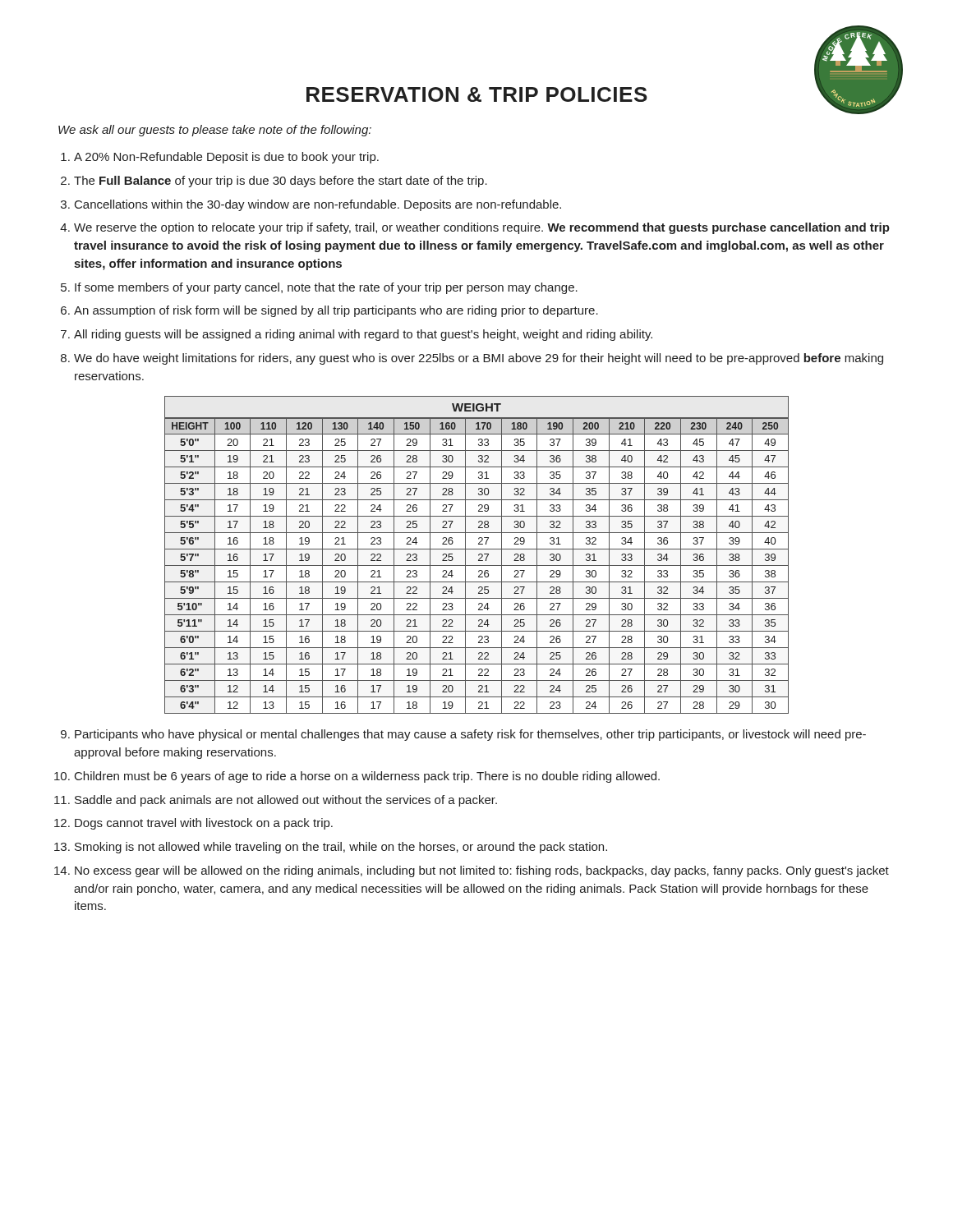The image size is (953, 1232).
Task: Click on the table containing "5'5""
Action: pyautogui.click(x=476, y=555)
